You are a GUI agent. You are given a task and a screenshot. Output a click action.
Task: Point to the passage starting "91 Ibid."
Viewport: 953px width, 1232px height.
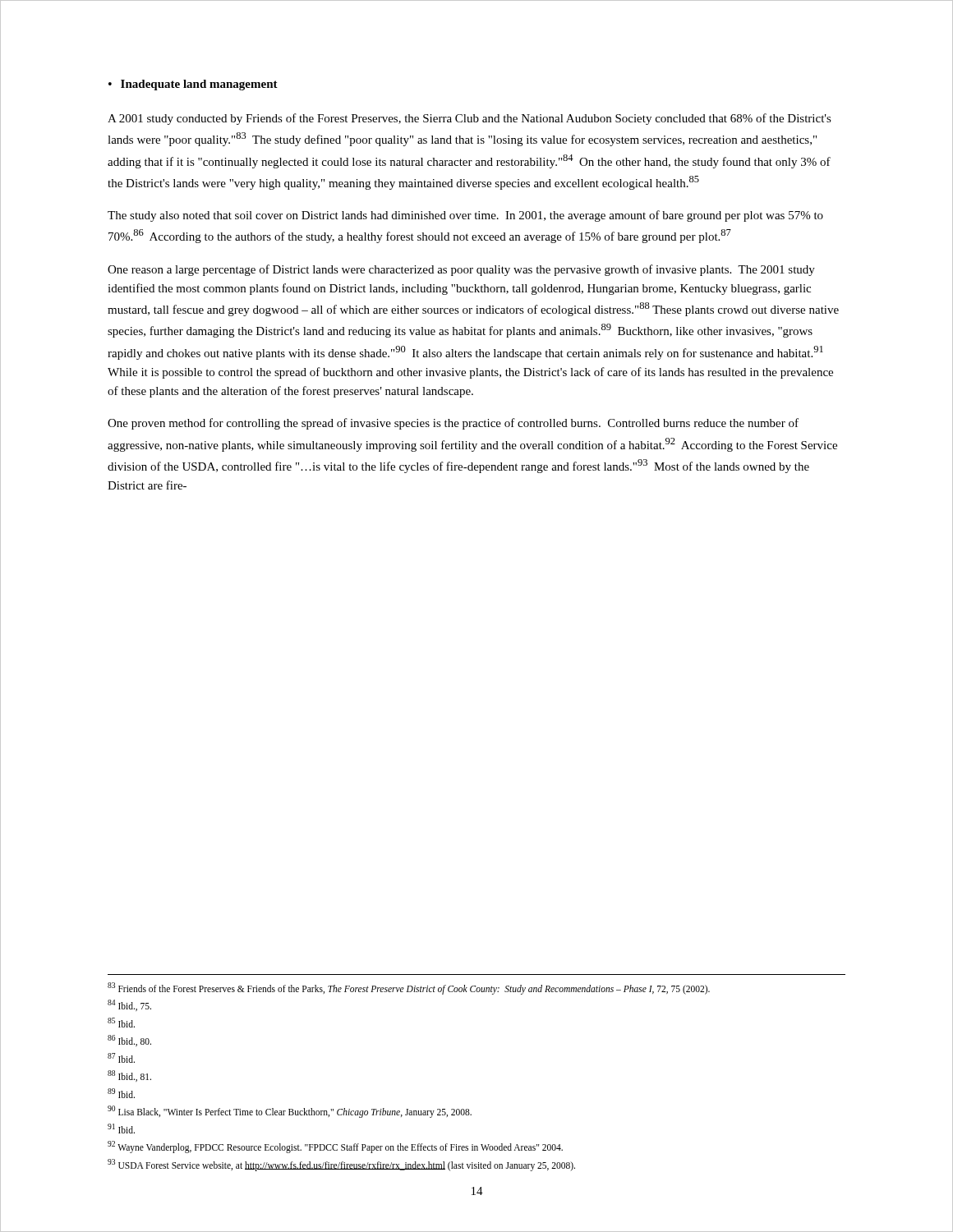click(121, 1129)
